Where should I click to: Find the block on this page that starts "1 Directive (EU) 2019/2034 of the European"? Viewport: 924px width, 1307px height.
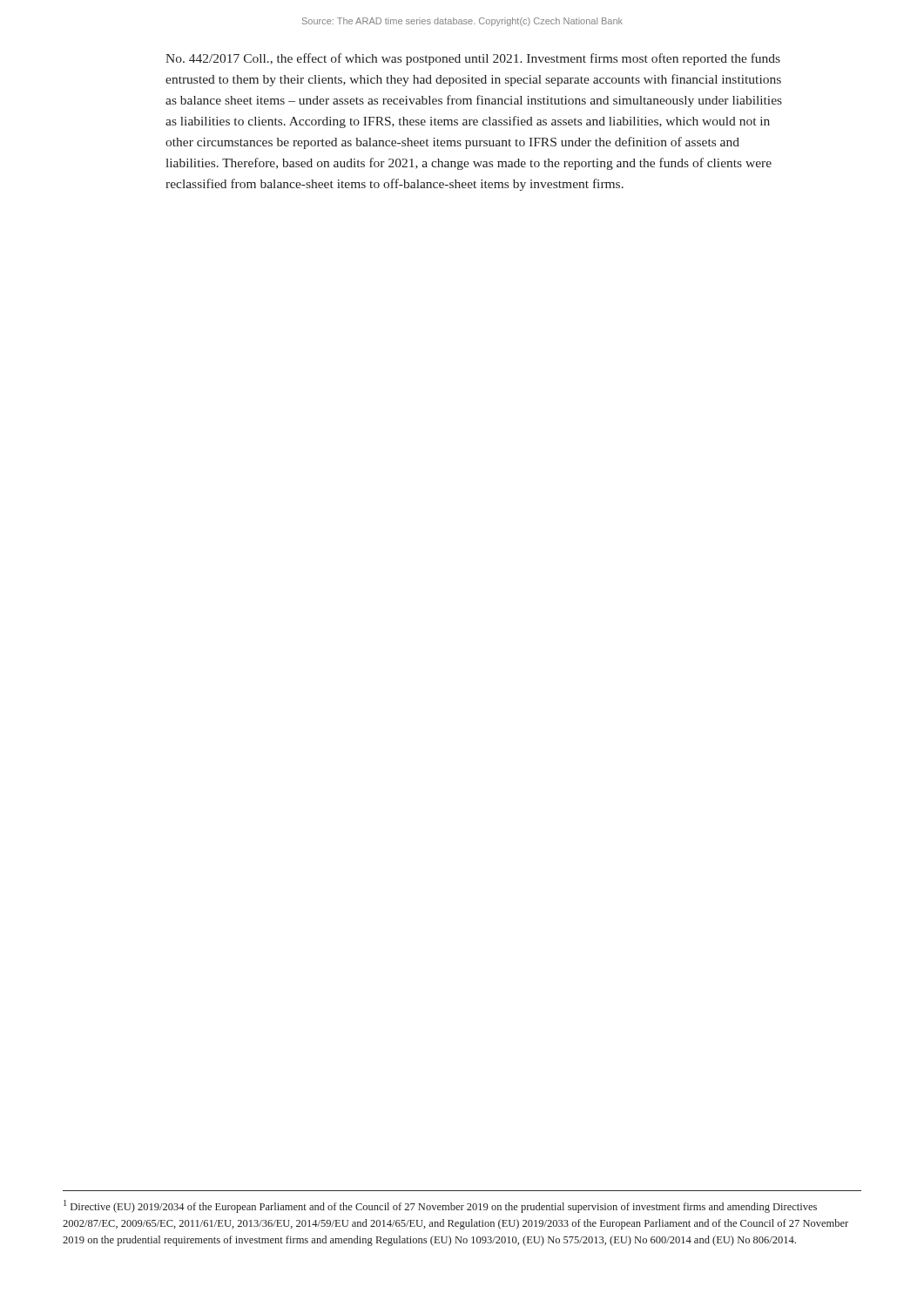click(x=462, y=1219)
